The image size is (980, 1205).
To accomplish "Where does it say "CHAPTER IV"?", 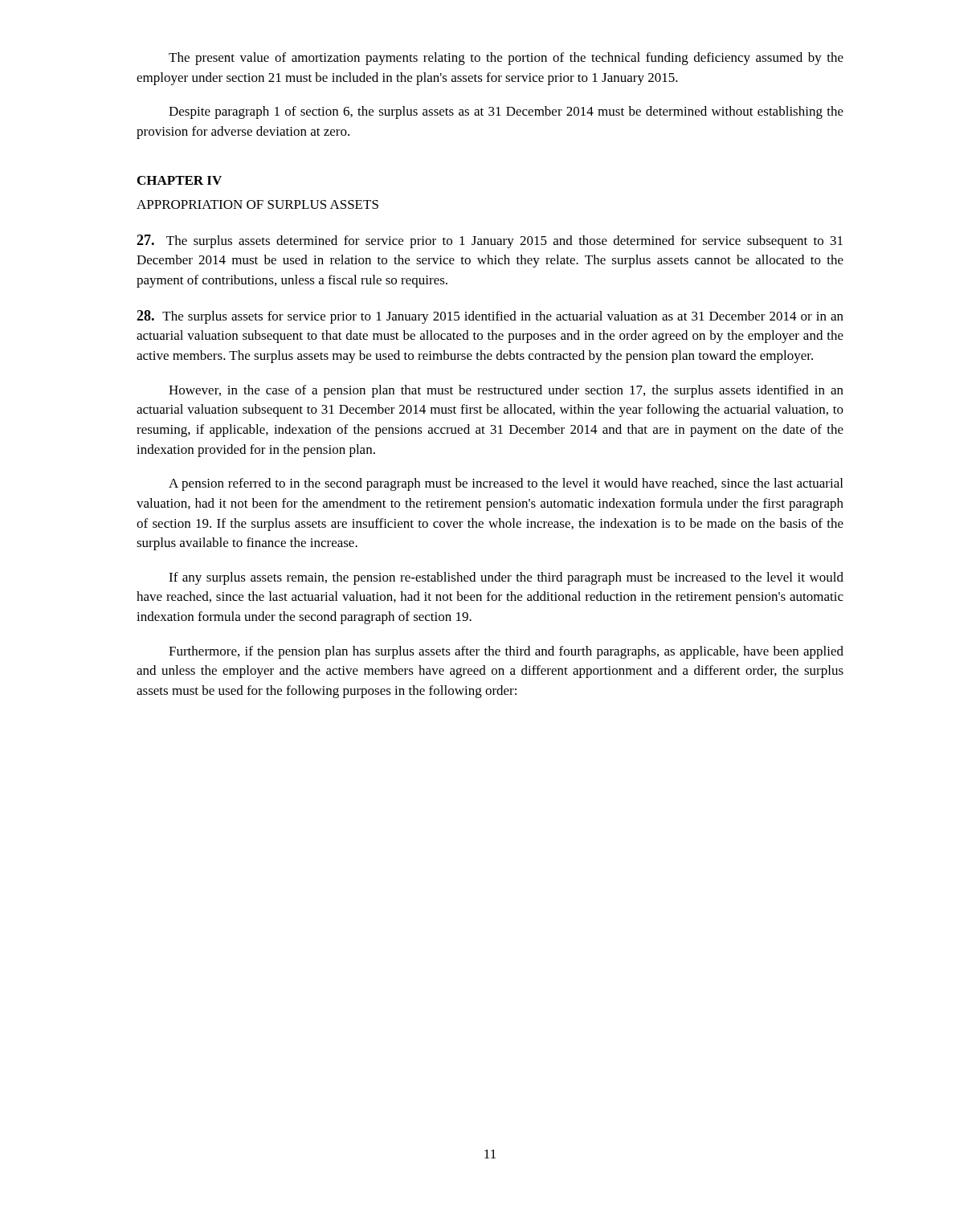I will pyautogui.click(x=179, y=180).
